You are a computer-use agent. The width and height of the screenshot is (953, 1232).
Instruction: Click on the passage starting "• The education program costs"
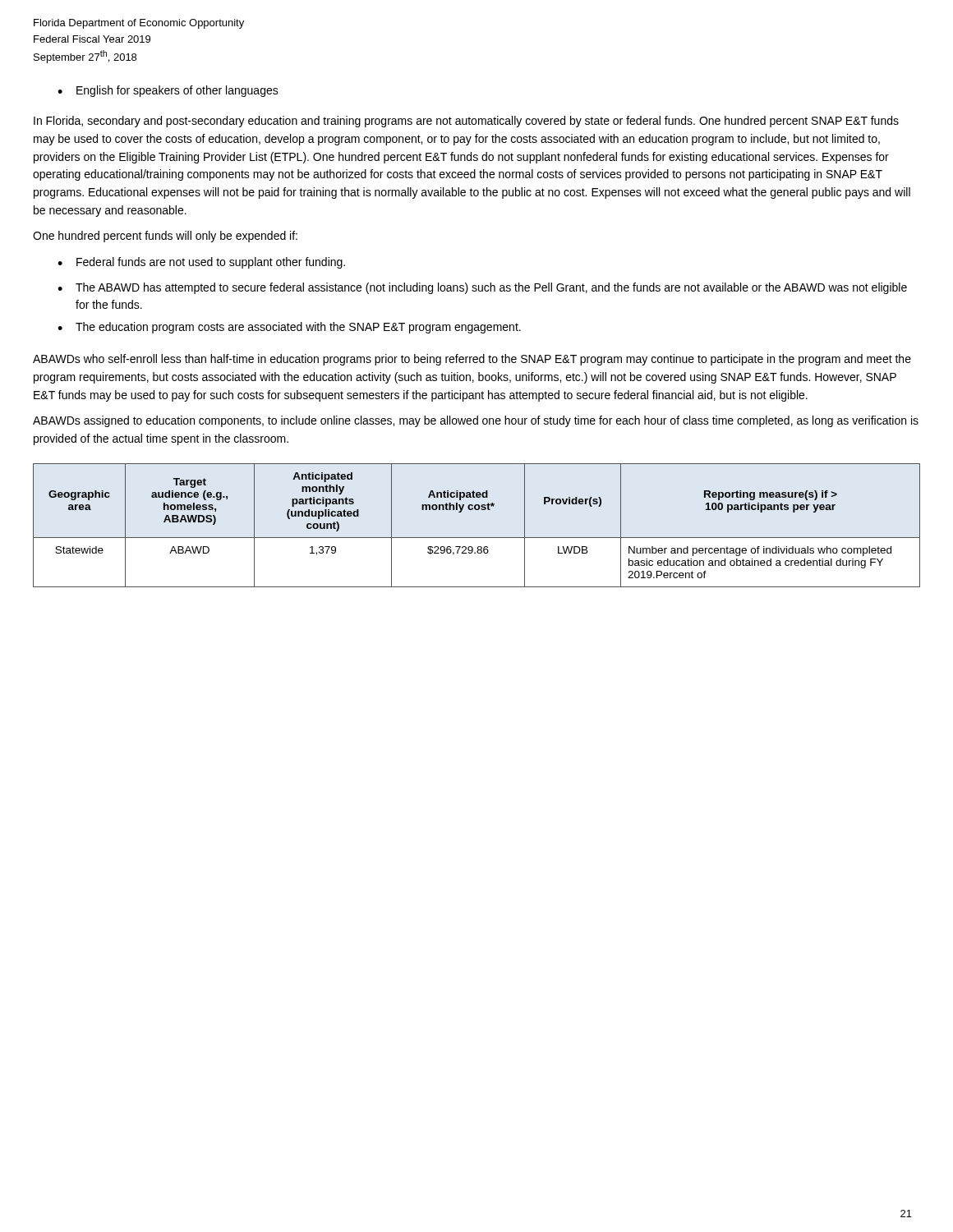tap(489, 329)
